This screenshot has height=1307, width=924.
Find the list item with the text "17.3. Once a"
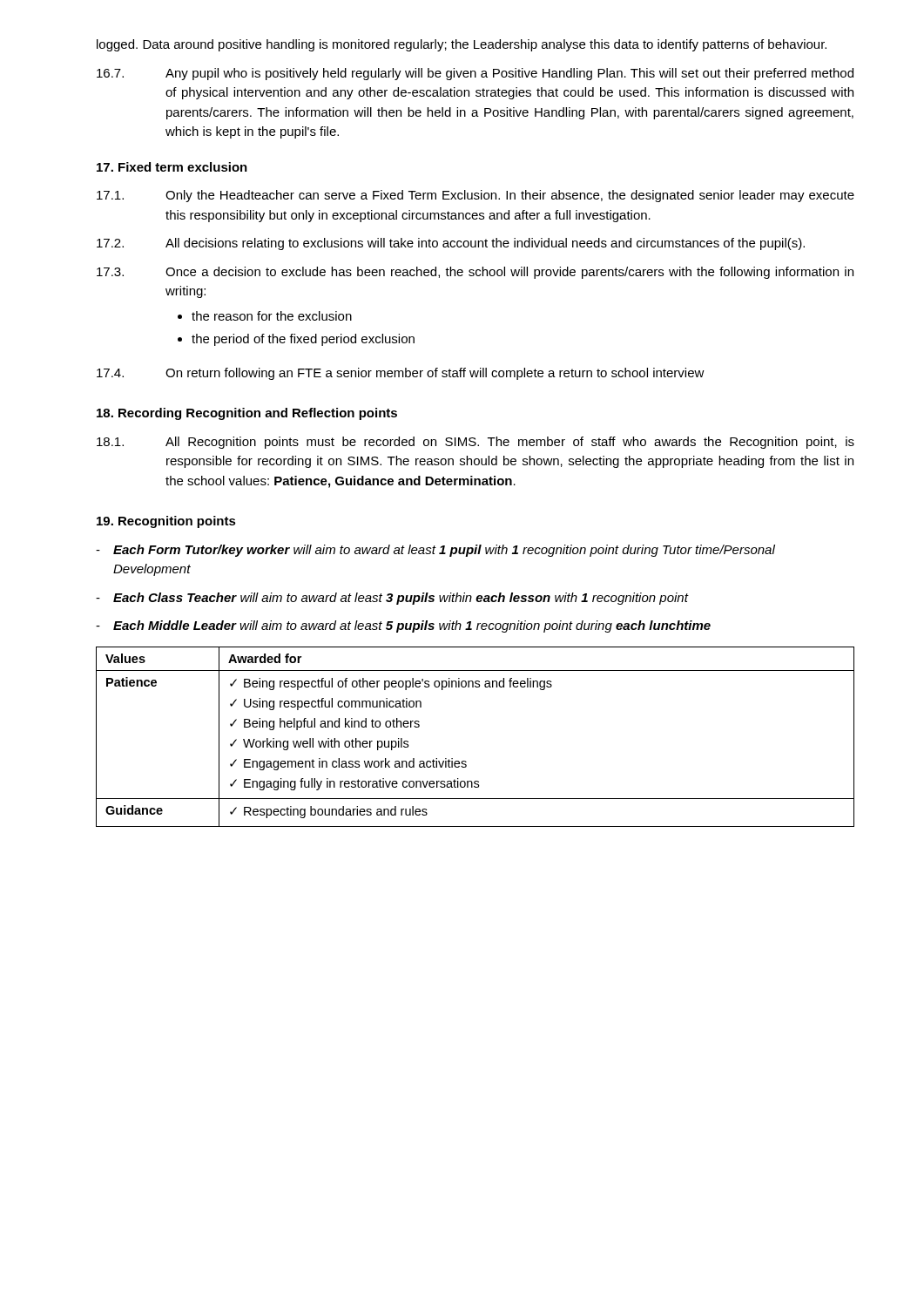point(475,273)
